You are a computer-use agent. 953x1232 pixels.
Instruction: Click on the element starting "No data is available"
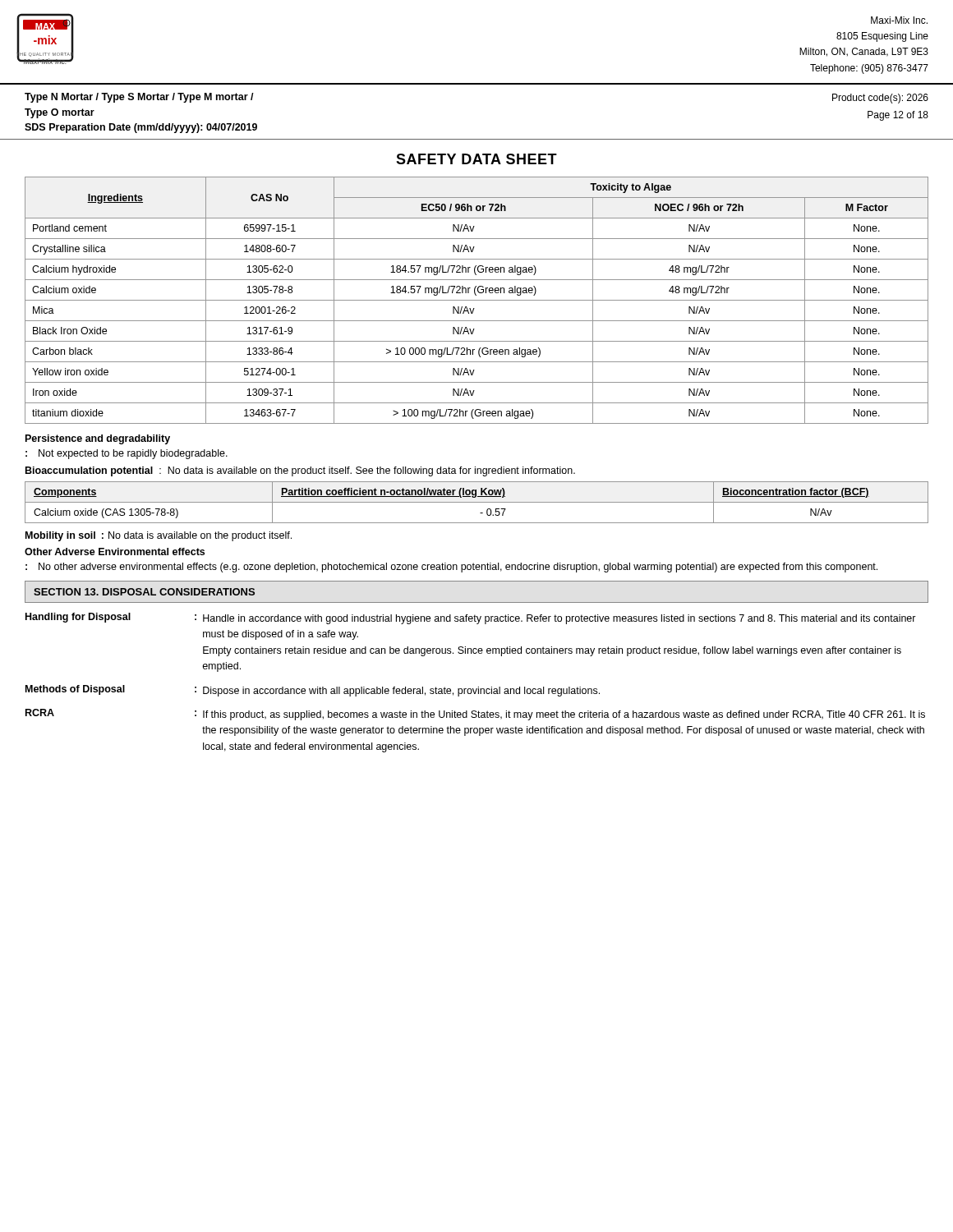tap(200, 535)
